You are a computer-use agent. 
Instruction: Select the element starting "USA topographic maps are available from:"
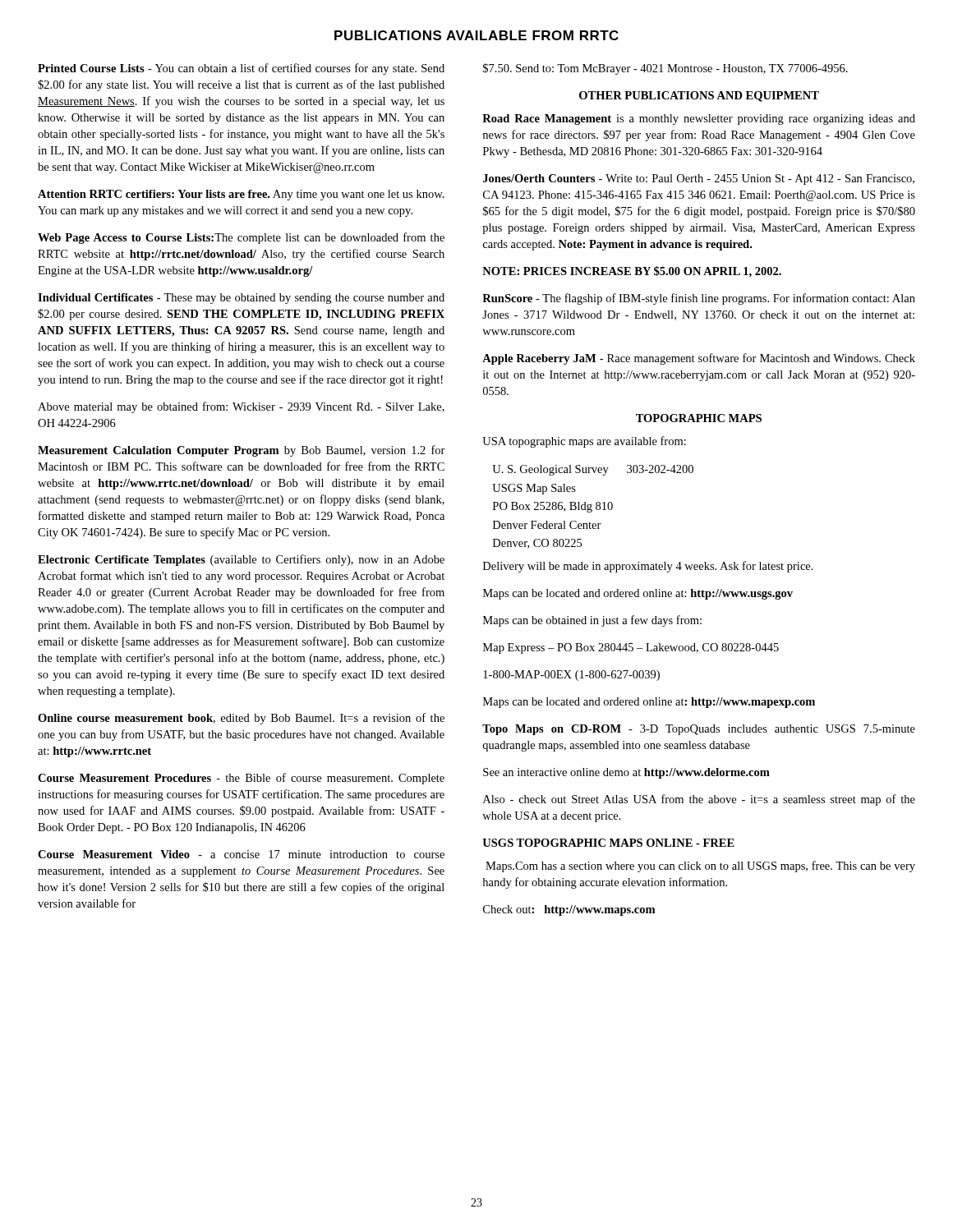pos(585,441)
